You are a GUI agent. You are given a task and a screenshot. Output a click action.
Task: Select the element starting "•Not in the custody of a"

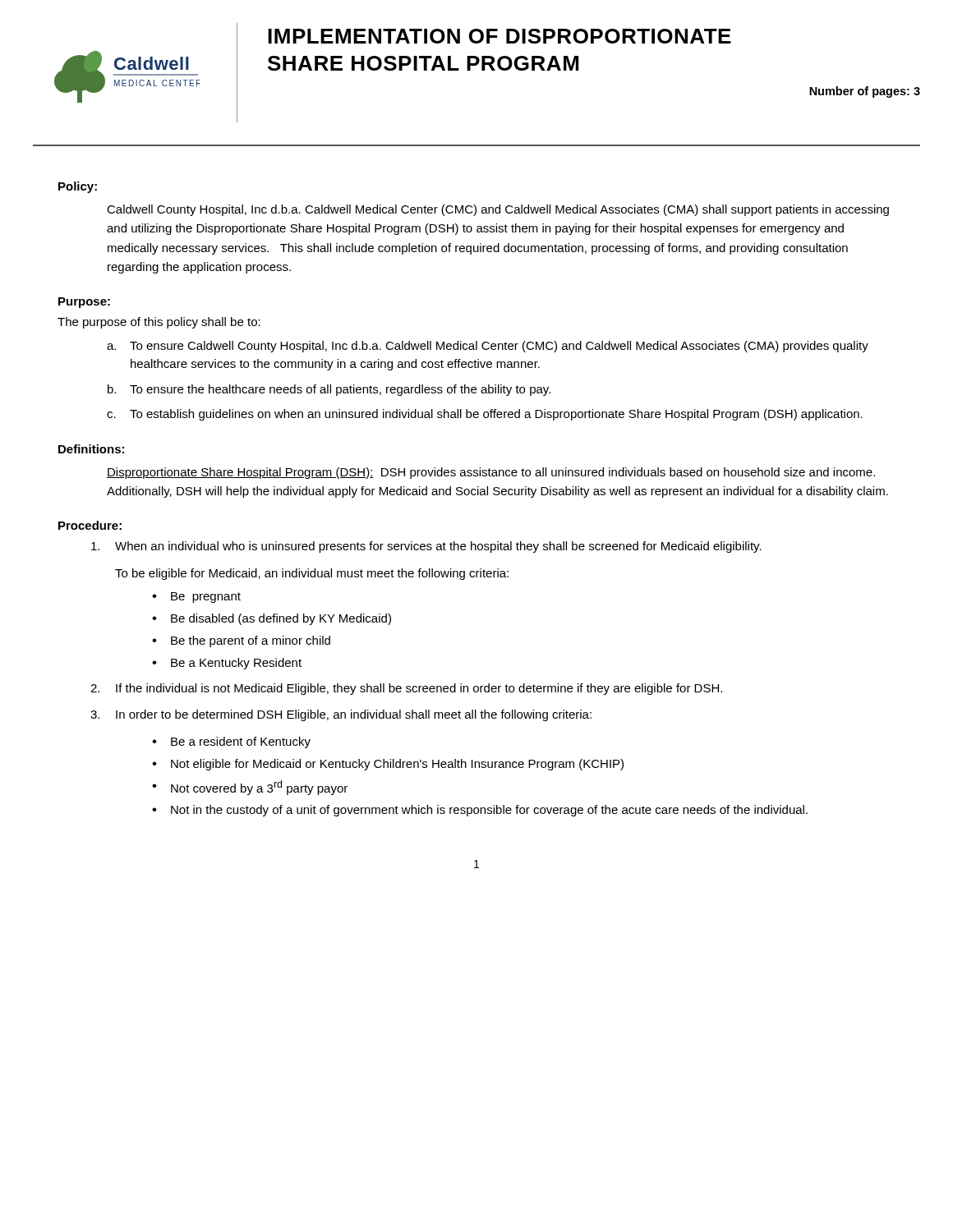480,810
